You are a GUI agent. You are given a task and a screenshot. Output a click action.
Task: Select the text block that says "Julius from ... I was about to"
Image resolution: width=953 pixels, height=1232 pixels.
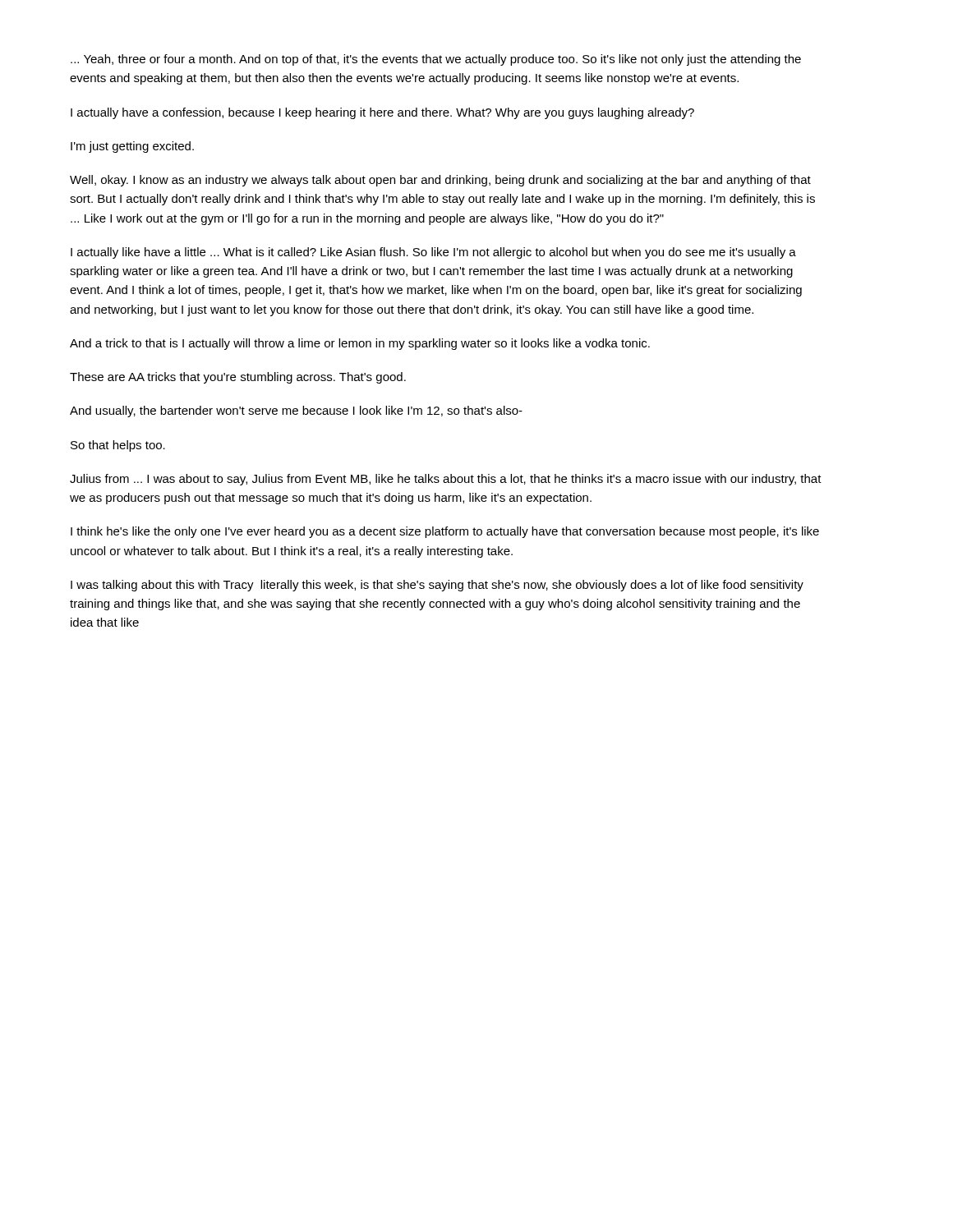tap(445, 488)
